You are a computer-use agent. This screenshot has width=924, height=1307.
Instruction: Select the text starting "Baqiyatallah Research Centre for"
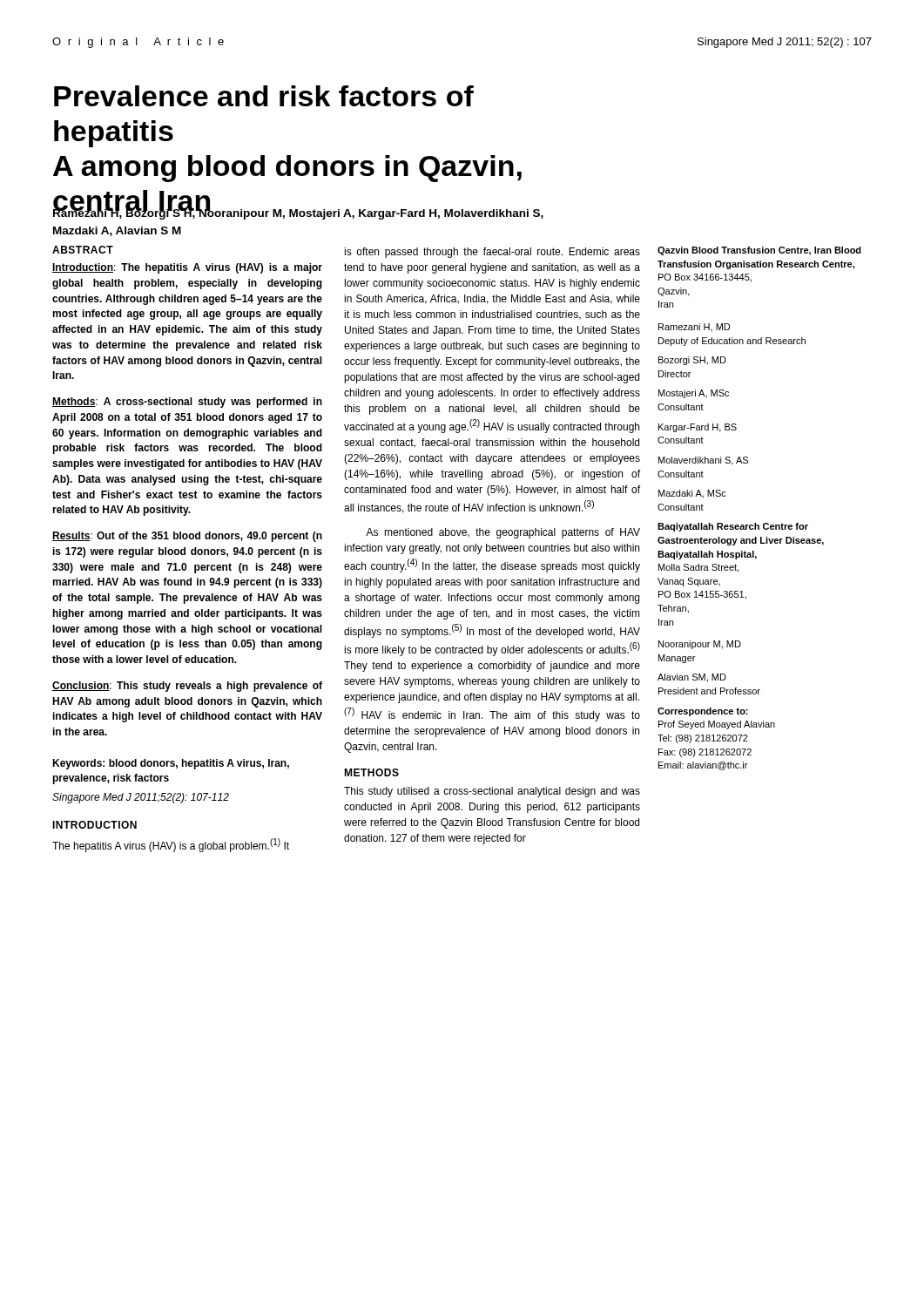click(733, 527)
